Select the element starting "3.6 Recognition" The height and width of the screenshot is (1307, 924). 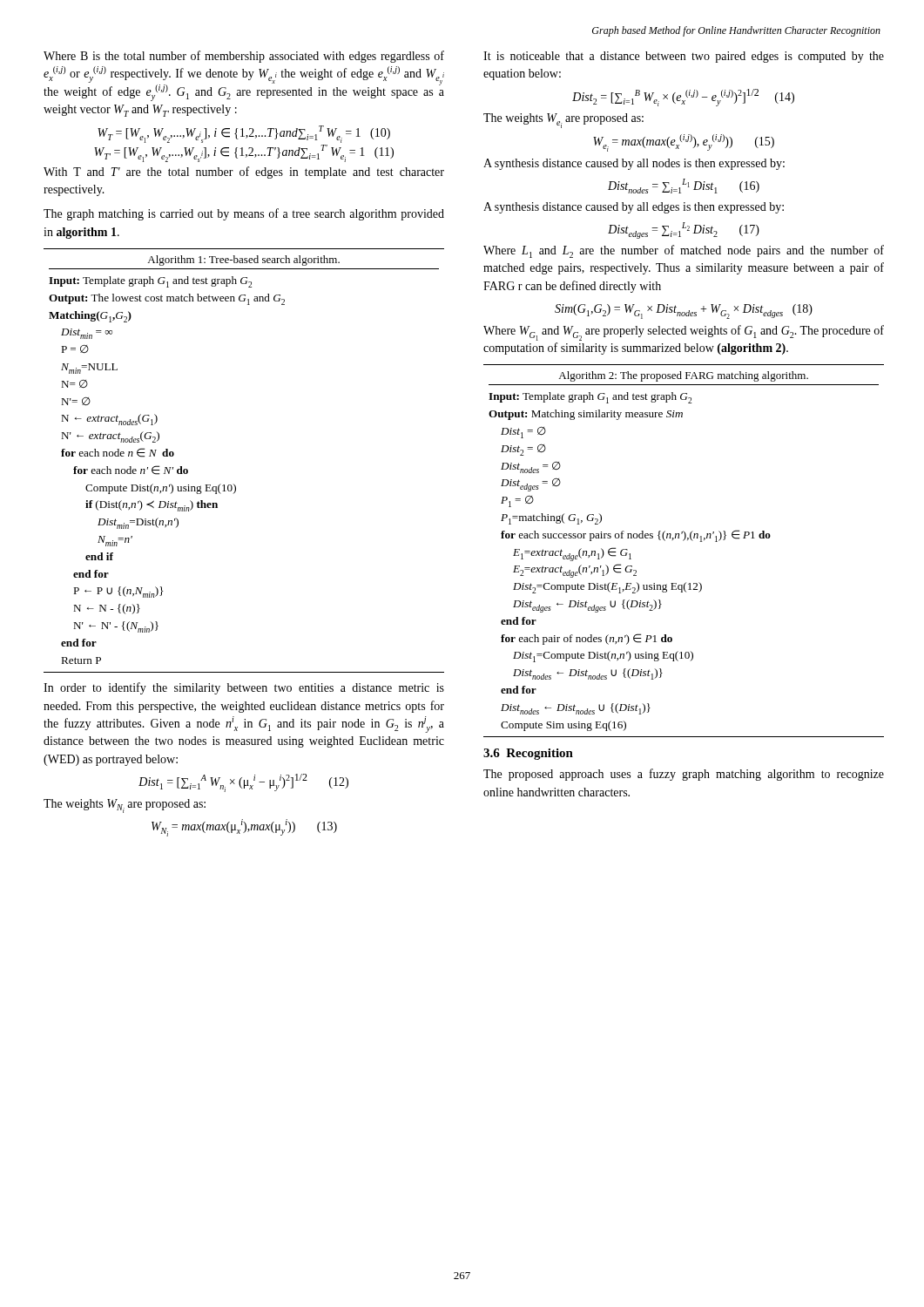click(528, 753)
